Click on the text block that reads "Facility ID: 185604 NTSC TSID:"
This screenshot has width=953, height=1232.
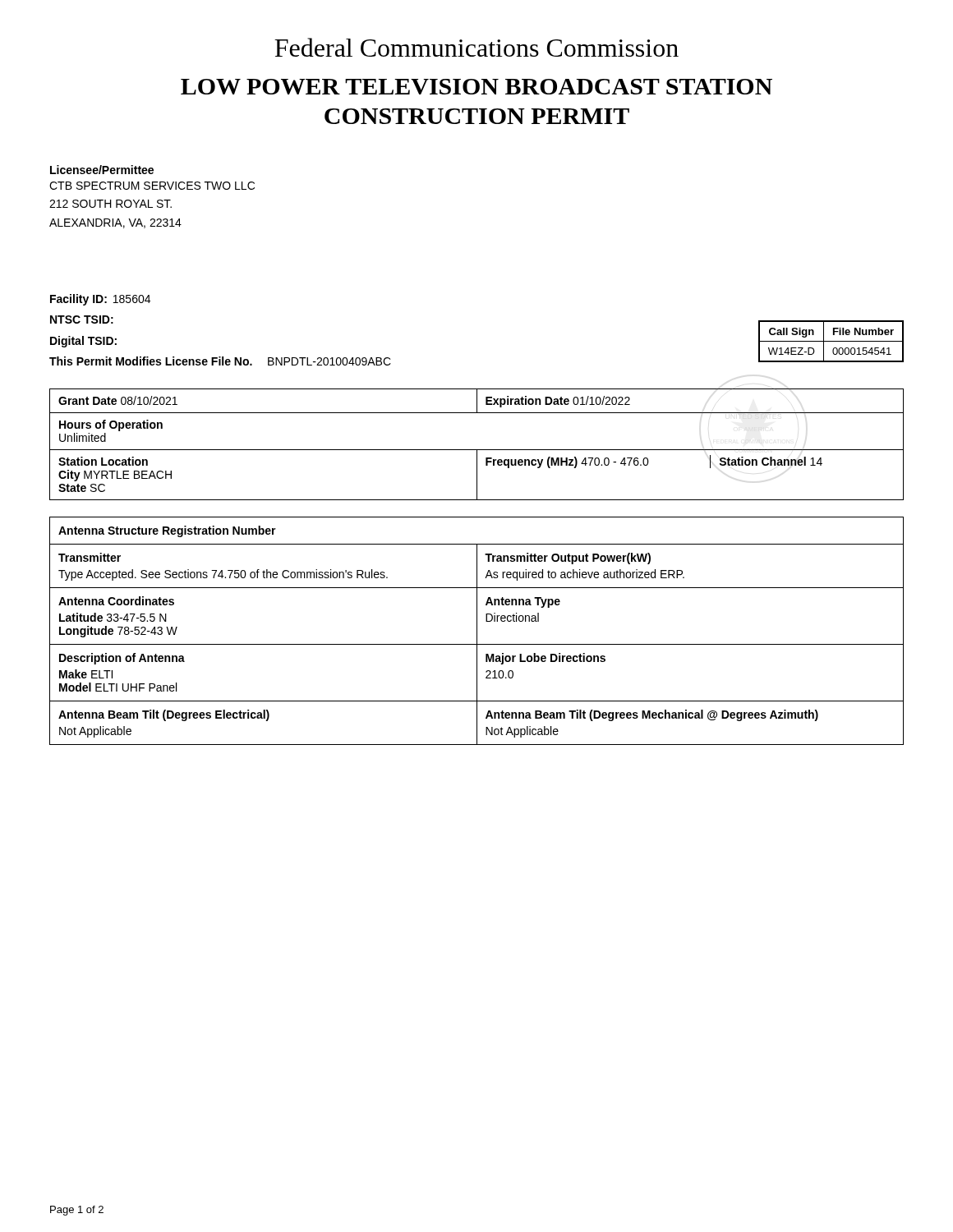point(100,300)
